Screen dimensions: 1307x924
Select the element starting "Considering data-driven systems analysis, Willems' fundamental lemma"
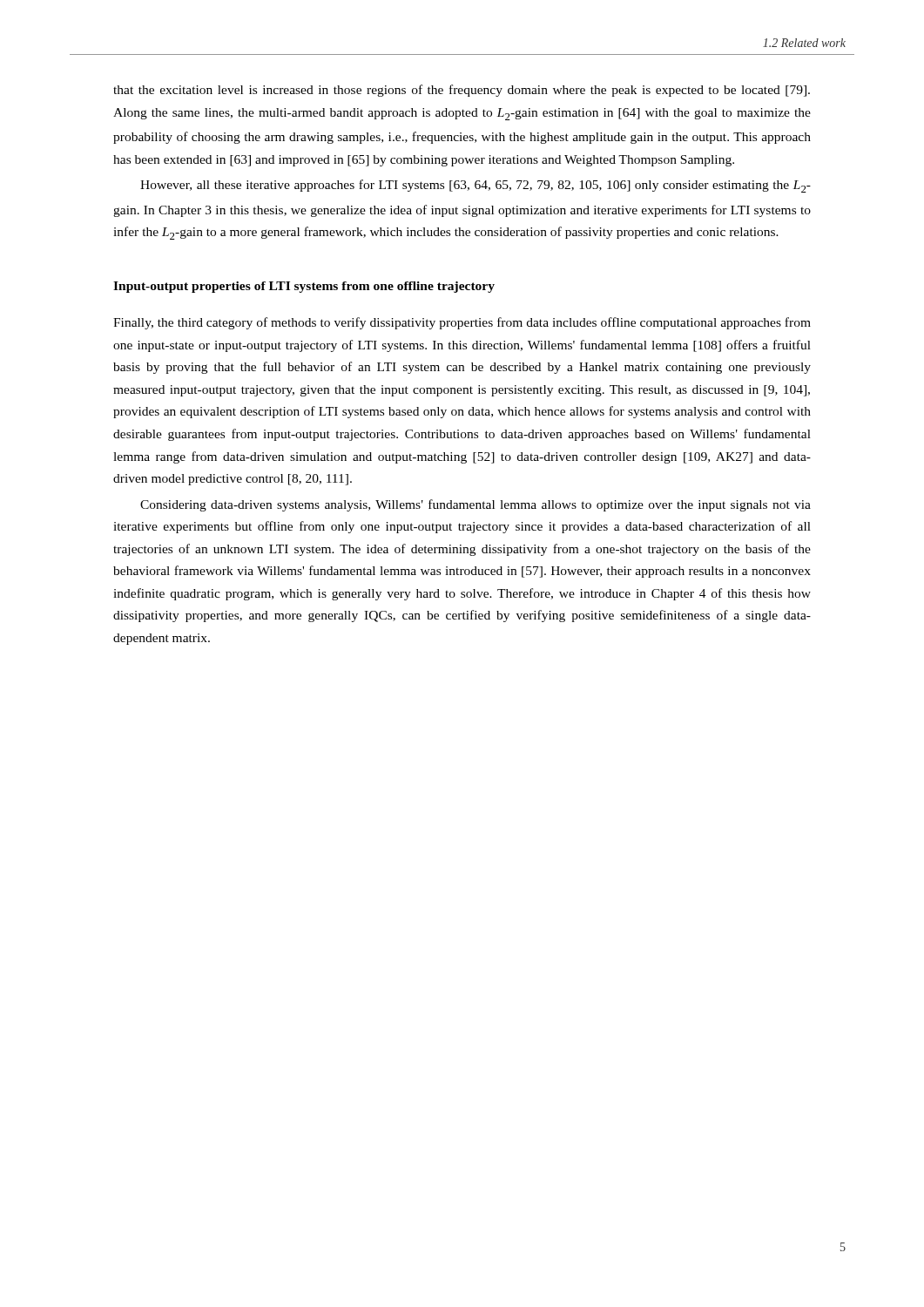(462, 571)
